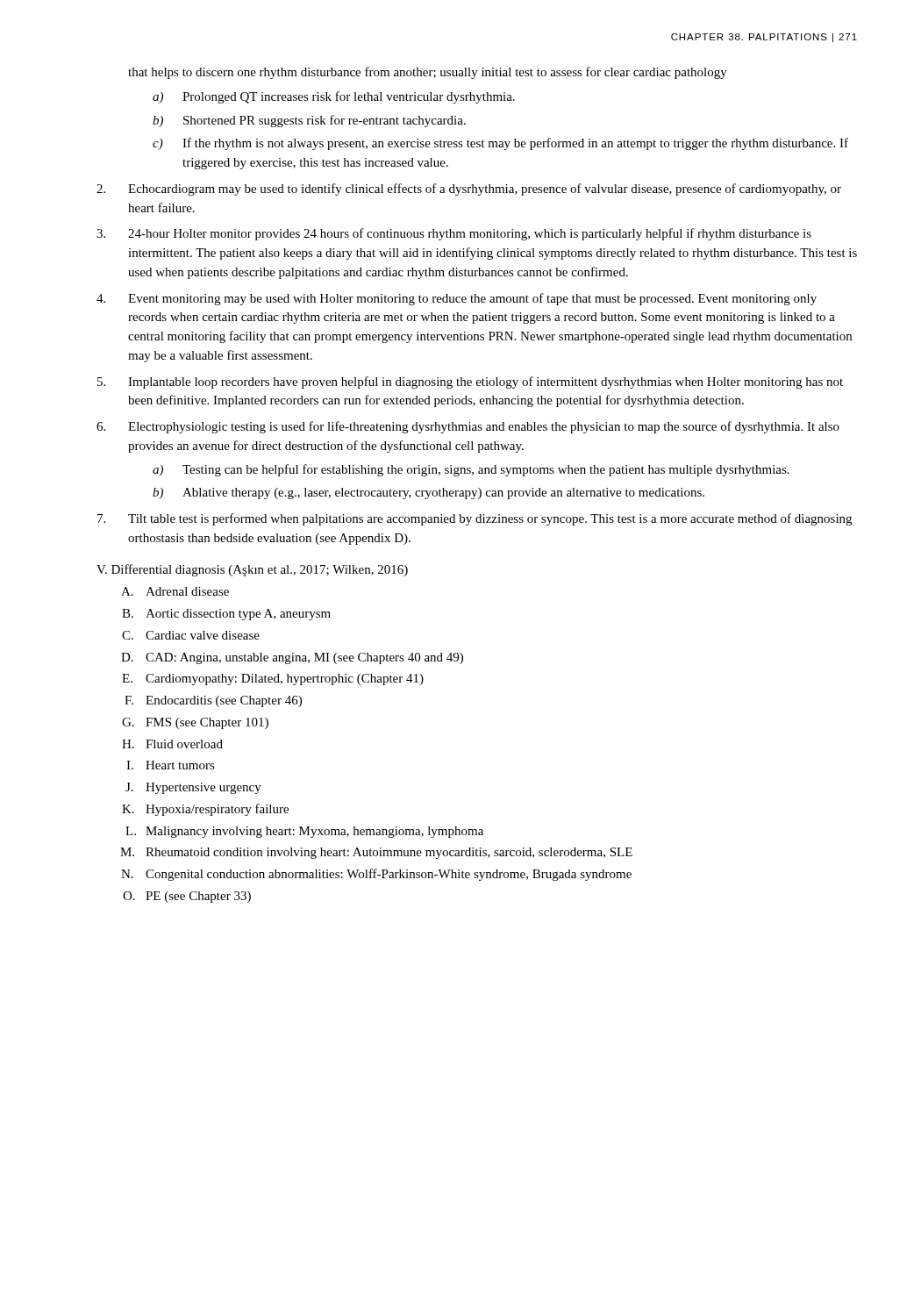The height and width of the screenshot is (1316, 921).
Task: Point to the text starting "b) Shortened PR suggests risk for re-entrant"
Action: [x=310, y=120]
